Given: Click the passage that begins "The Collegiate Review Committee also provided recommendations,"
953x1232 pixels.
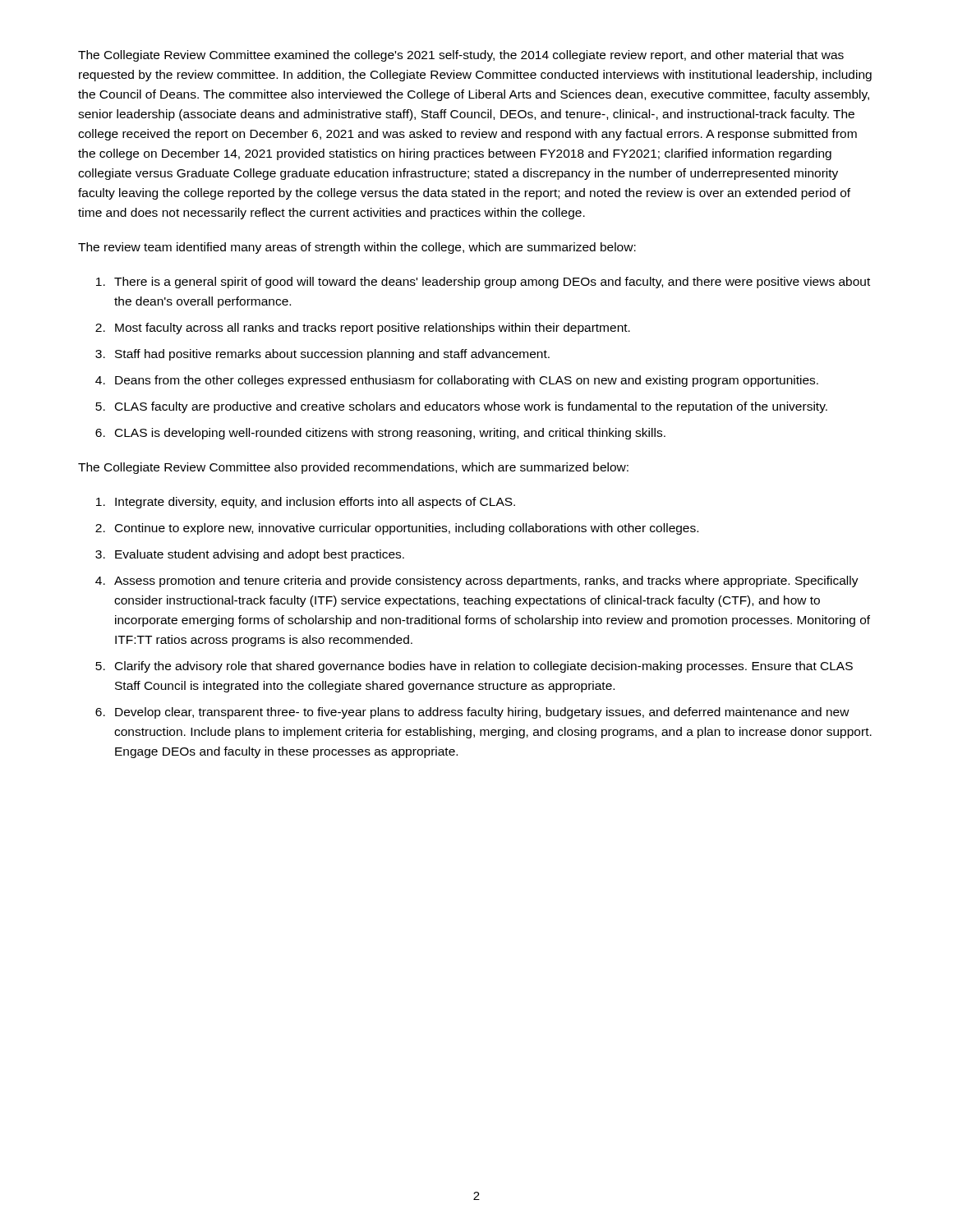Looking at the screenshot, I should [354, 467].
